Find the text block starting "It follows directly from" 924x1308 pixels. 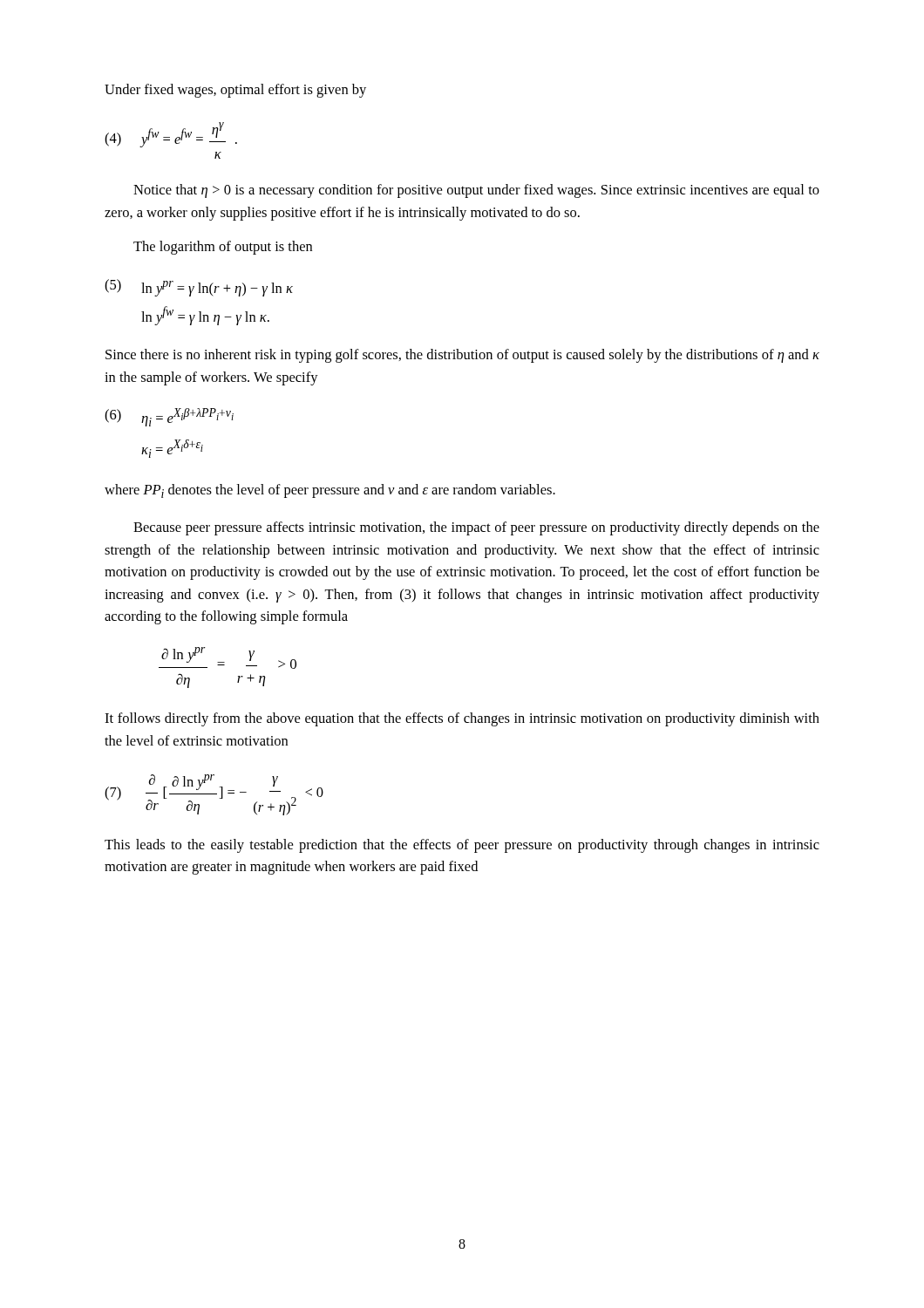coord(462,730)
